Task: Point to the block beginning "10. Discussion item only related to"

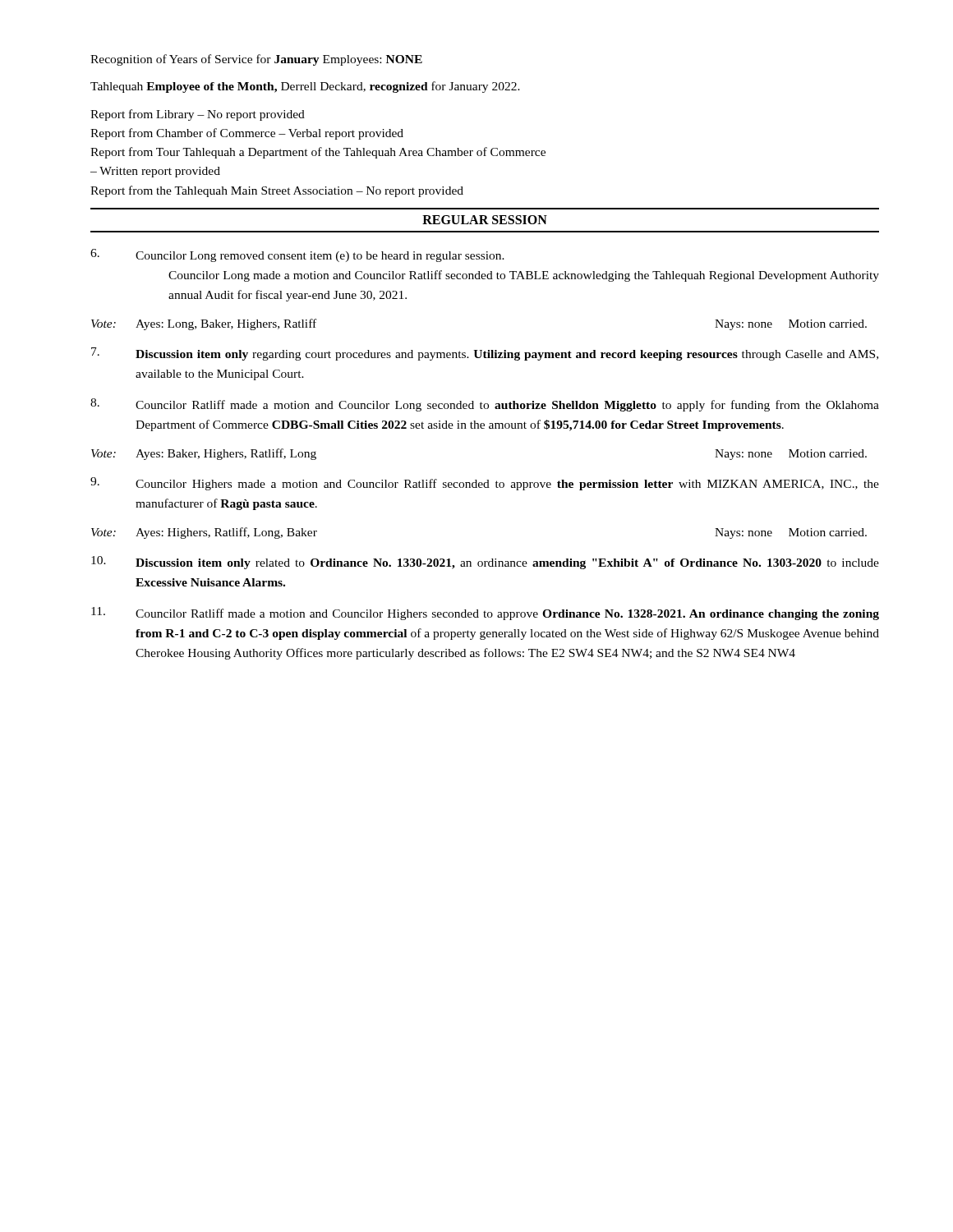Action: [x=485, y=572]
